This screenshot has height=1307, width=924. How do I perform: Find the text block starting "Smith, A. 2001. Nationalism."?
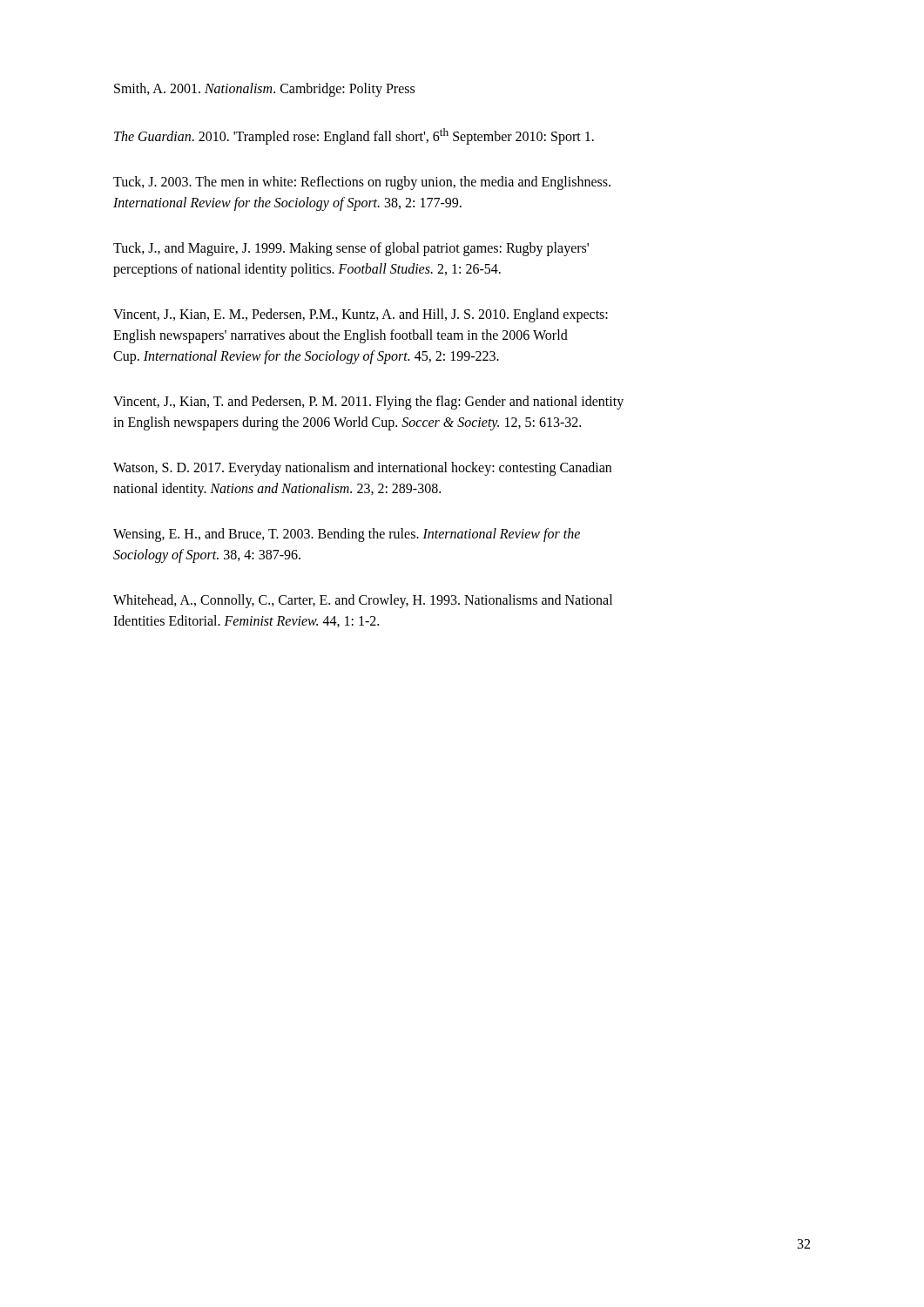(x=264, y=90)
